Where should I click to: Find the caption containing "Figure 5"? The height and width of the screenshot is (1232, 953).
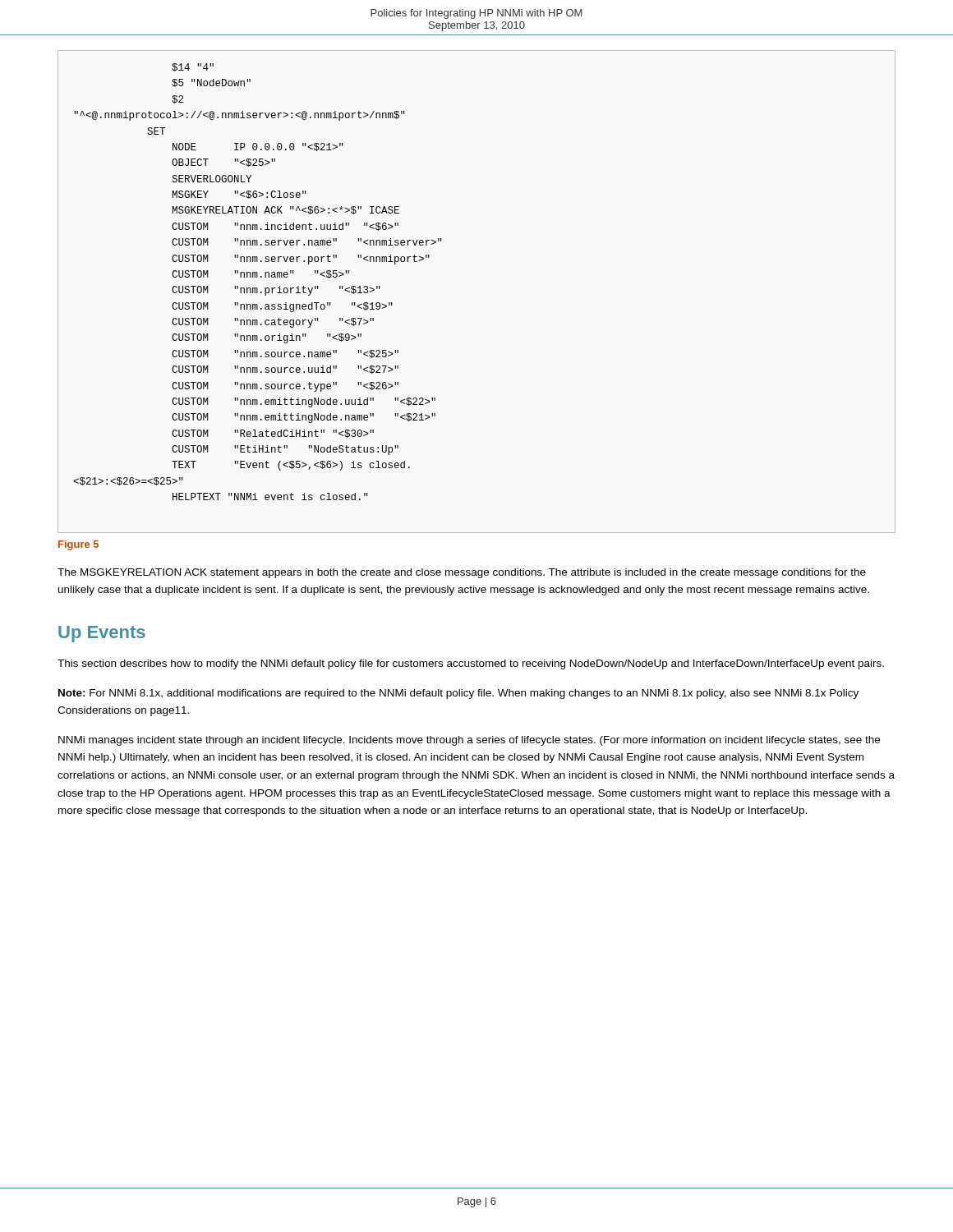(x=78, y=544)
